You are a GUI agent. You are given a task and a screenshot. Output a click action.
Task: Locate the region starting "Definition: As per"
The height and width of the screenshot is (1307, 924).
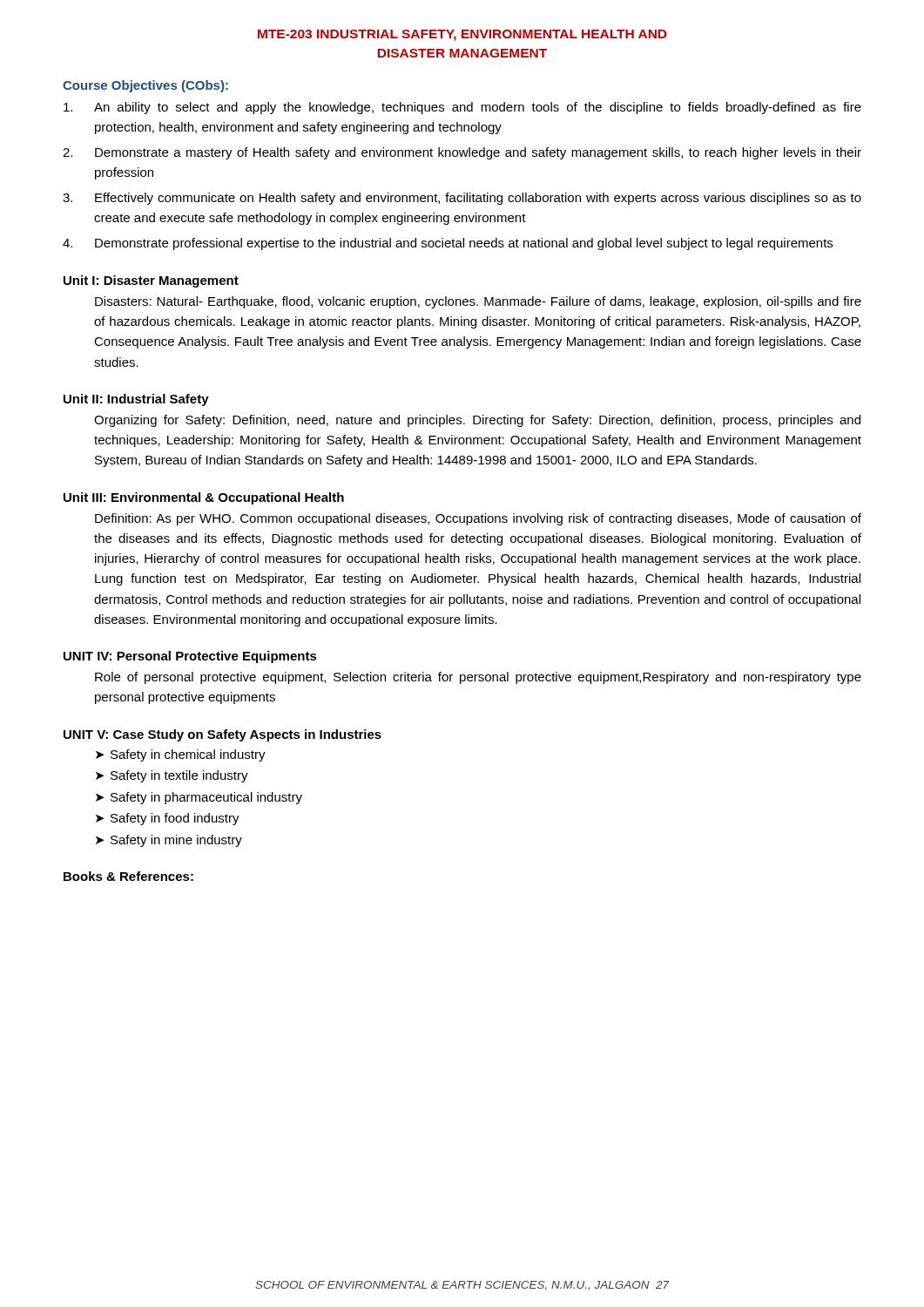478,568
